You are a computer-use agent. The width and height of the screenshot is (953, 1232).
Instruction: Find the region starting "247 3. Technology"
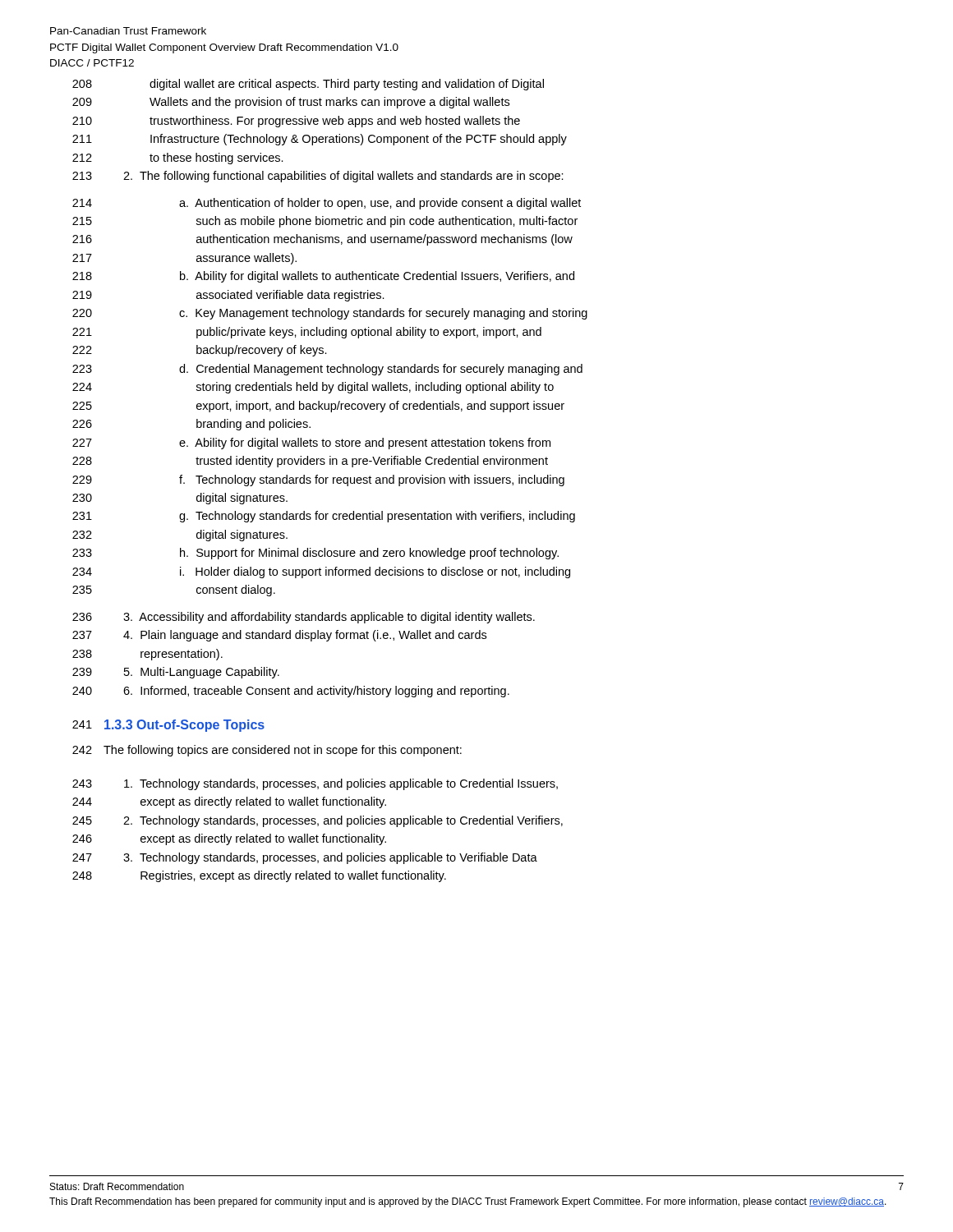tap(476, 866)
